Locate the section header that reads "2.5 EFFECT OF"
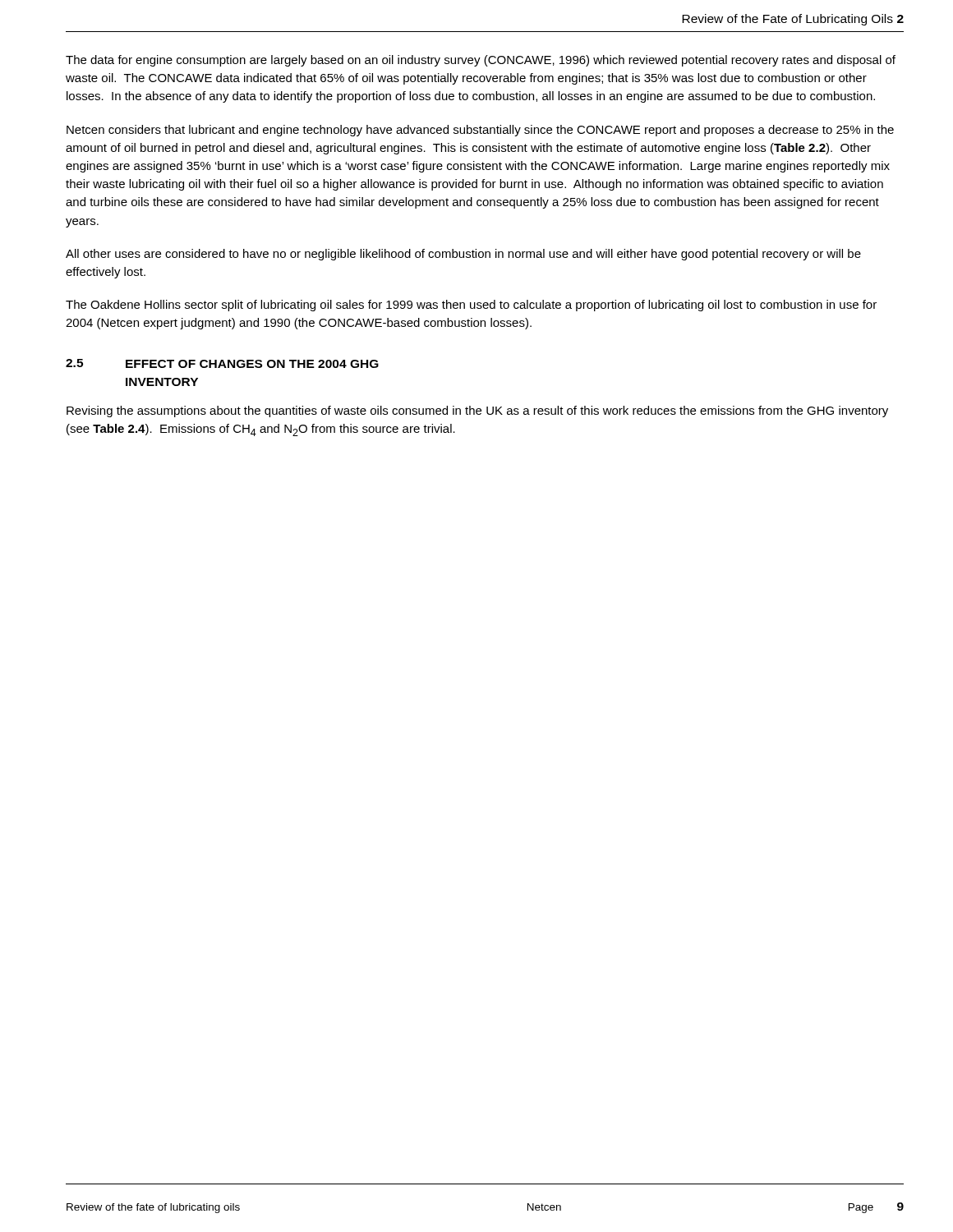 (x=222, y=373)
